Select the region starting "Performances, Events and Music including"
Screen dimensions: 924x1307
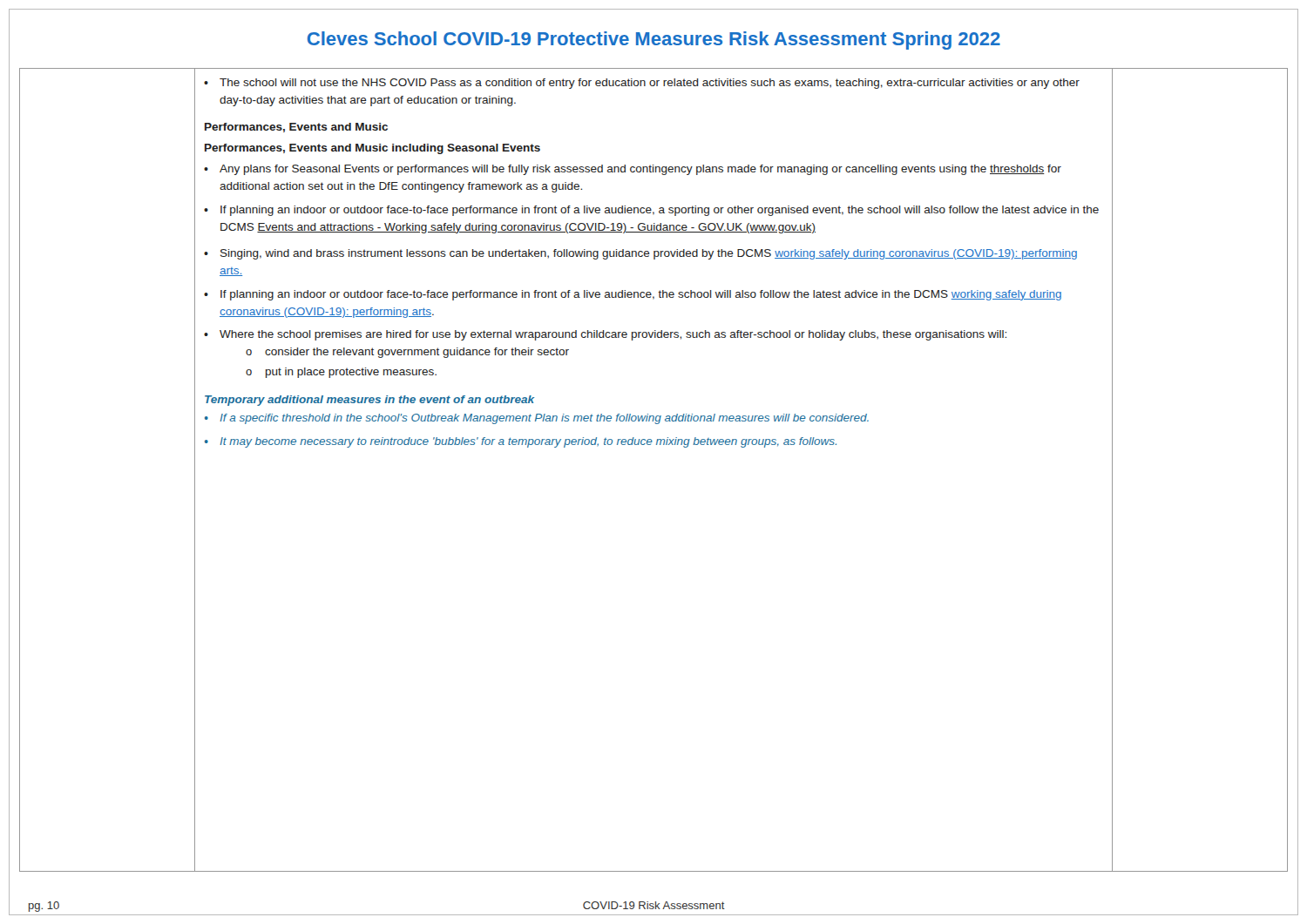tap(372, 147)
